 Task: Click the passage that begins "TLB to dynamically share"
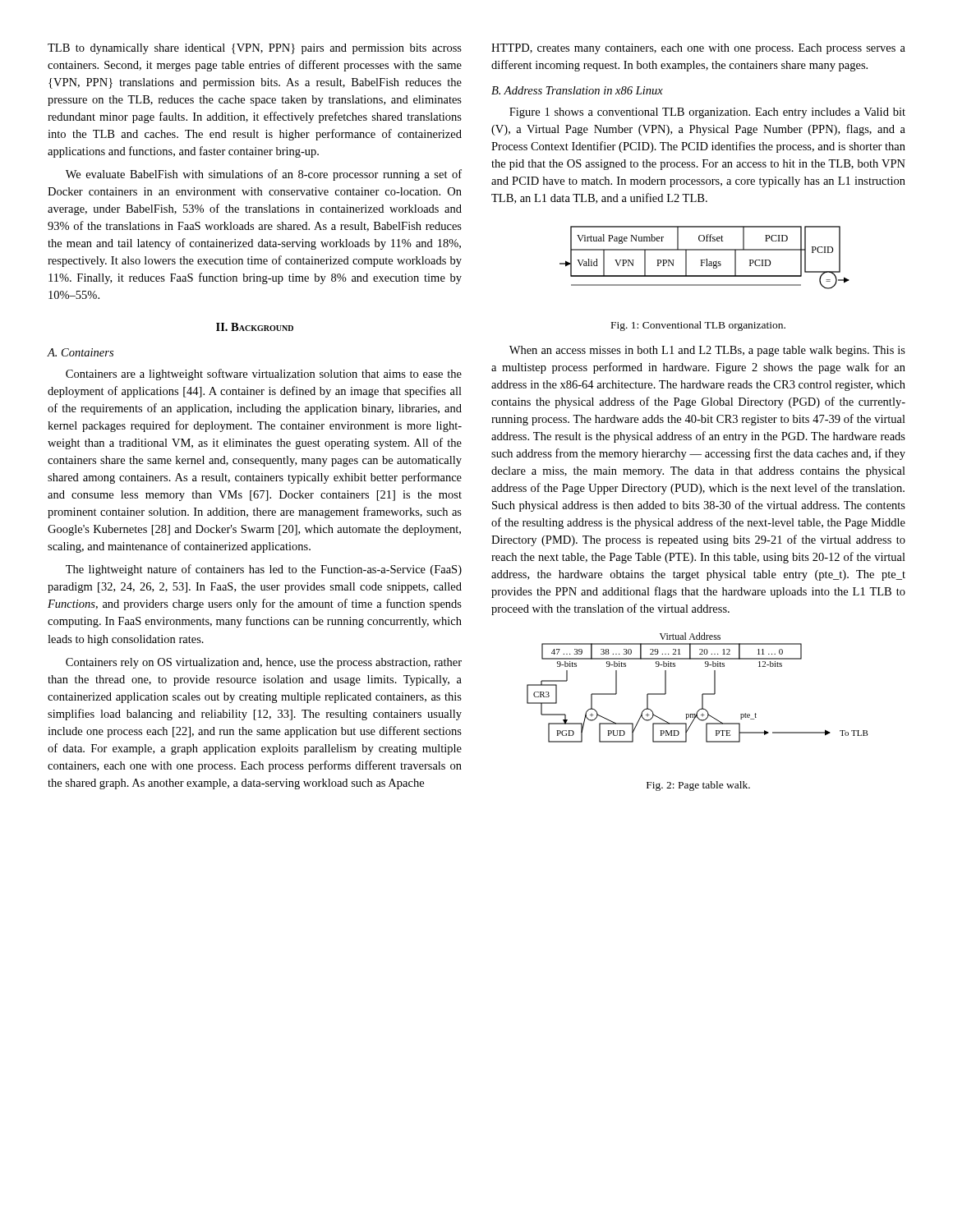click(255, 172)
